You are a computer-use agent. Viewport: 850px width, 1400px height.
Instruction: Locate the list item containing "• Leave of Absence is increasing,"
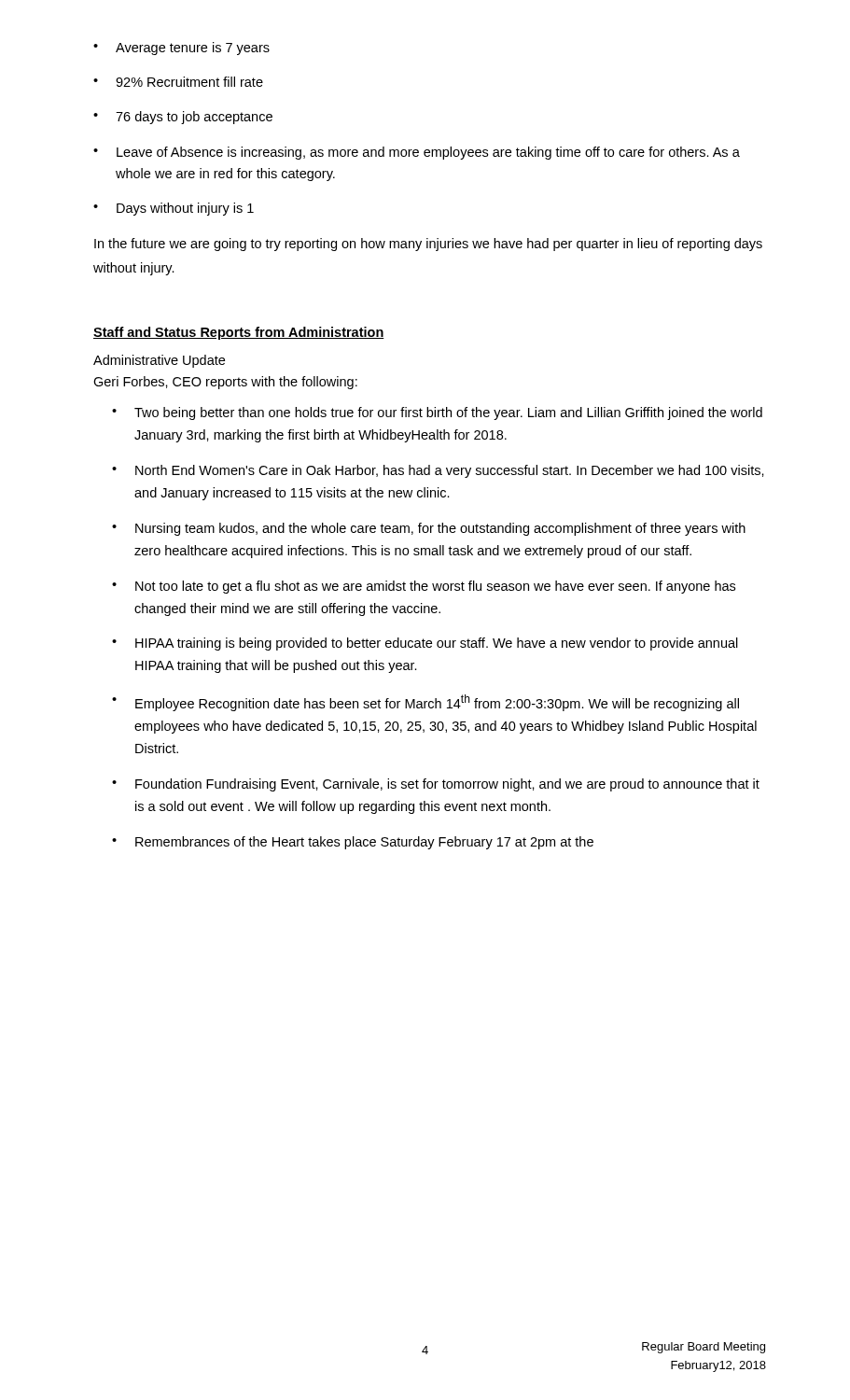pos(430,163)
